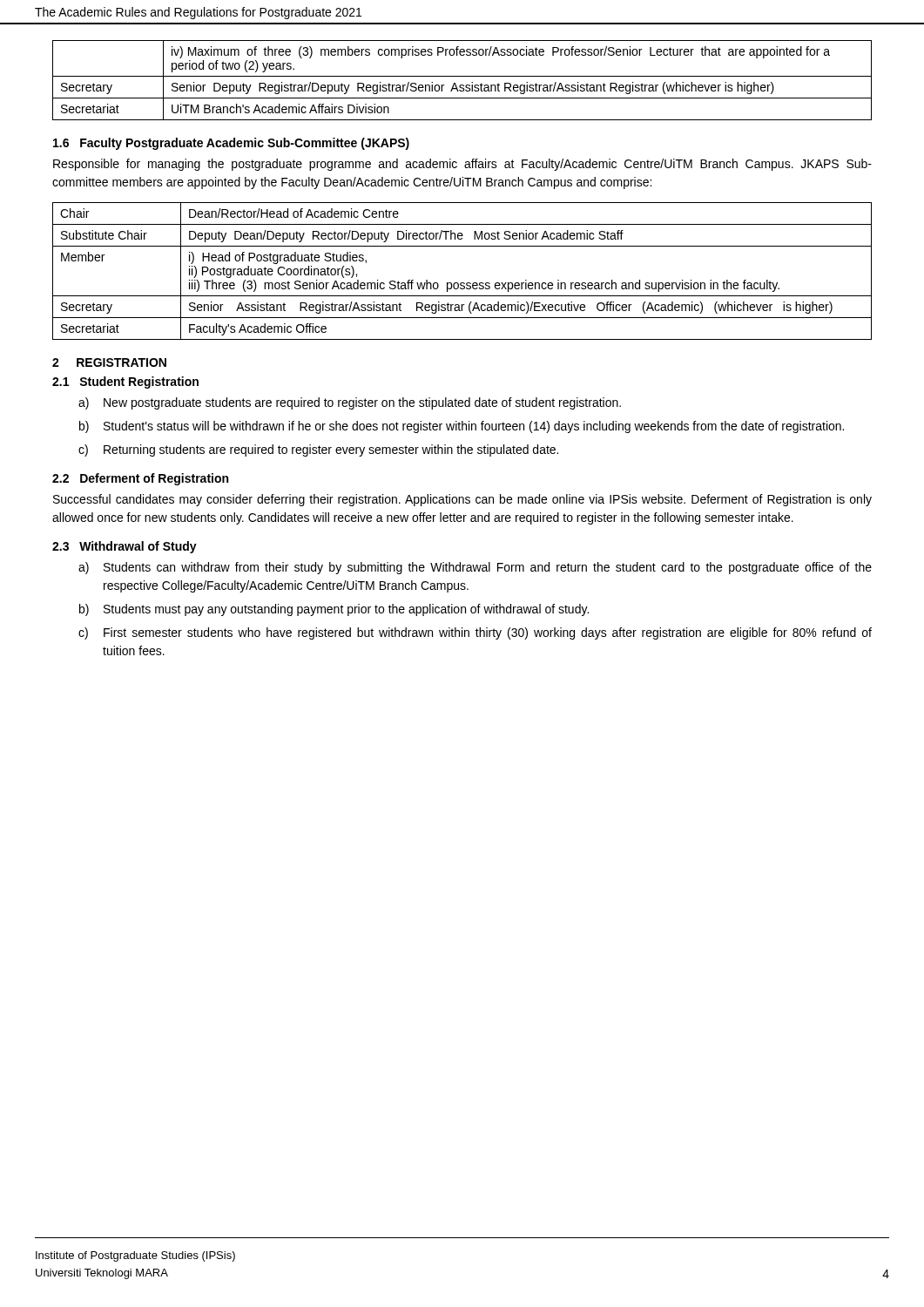
Task: Click on the table containing "iv) Maximum of"
Action: click(x=462, y=80)
